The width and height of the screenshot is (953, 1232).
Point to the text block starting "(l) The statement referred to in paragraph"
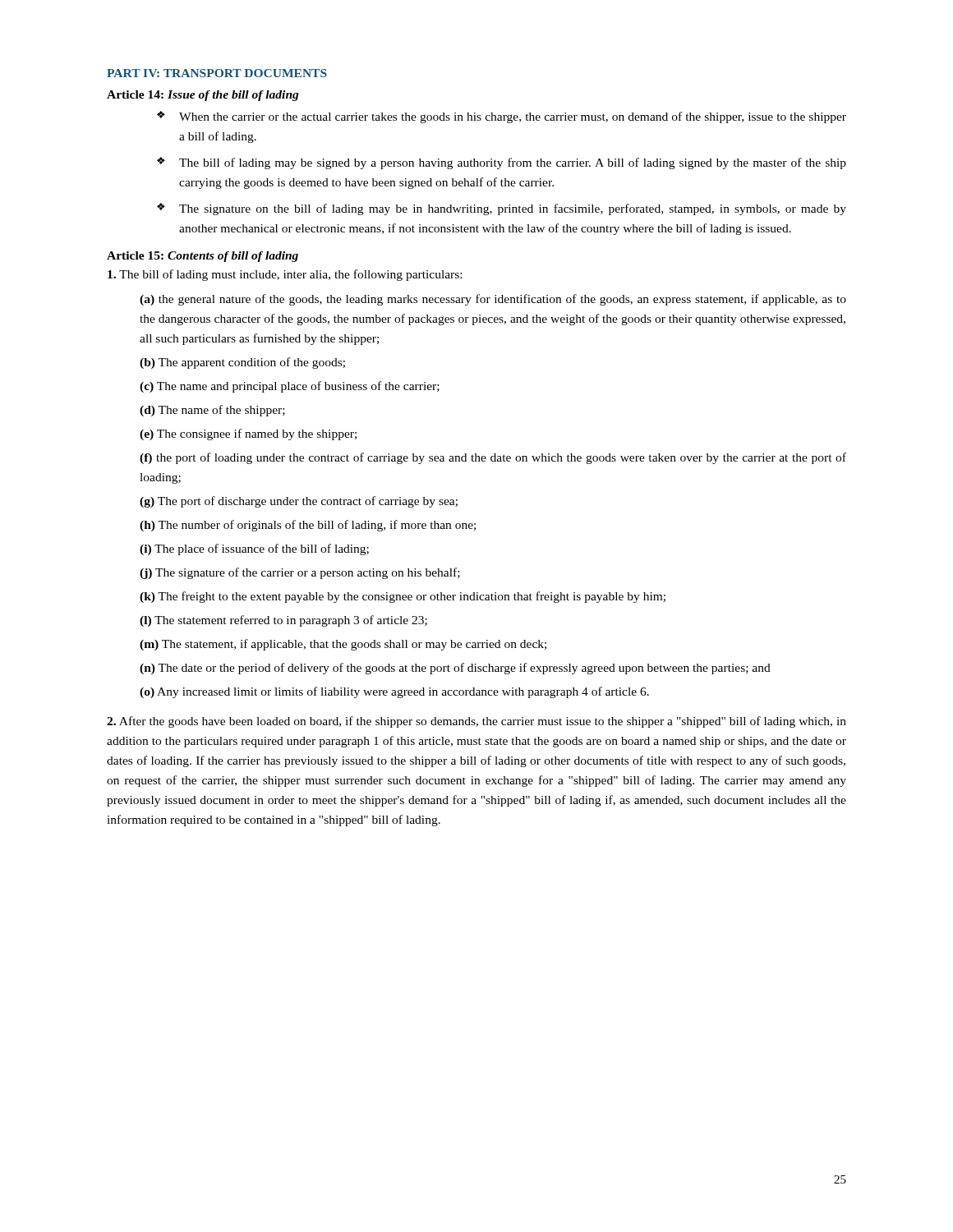pyautogui.click(x=284, y=620)
